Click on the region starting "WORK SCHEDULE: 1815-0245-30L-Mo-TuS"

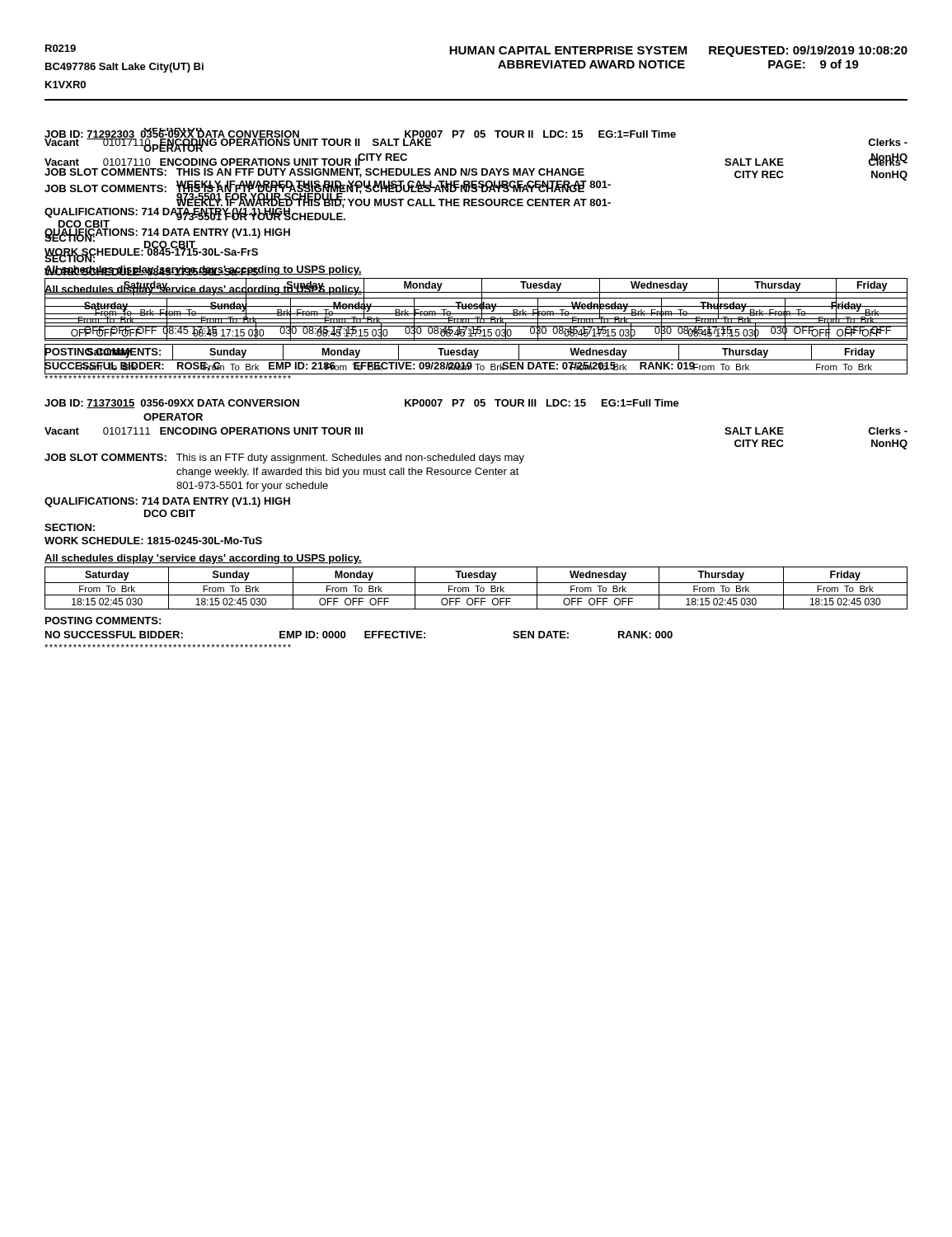coord(153,541)
